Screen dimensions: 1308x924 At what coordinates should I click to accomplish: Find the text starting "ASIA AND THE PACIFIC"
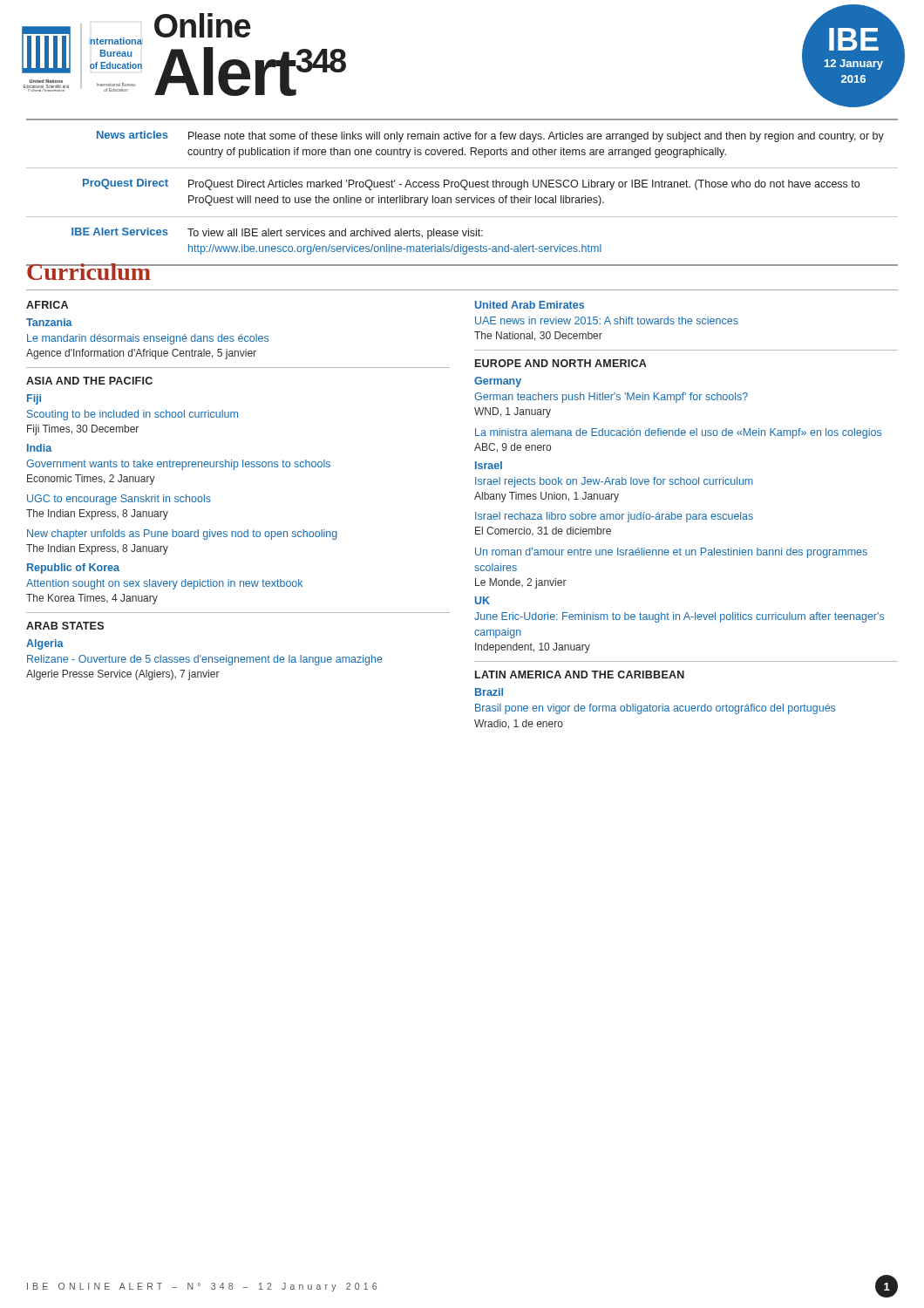pos(90,381)
